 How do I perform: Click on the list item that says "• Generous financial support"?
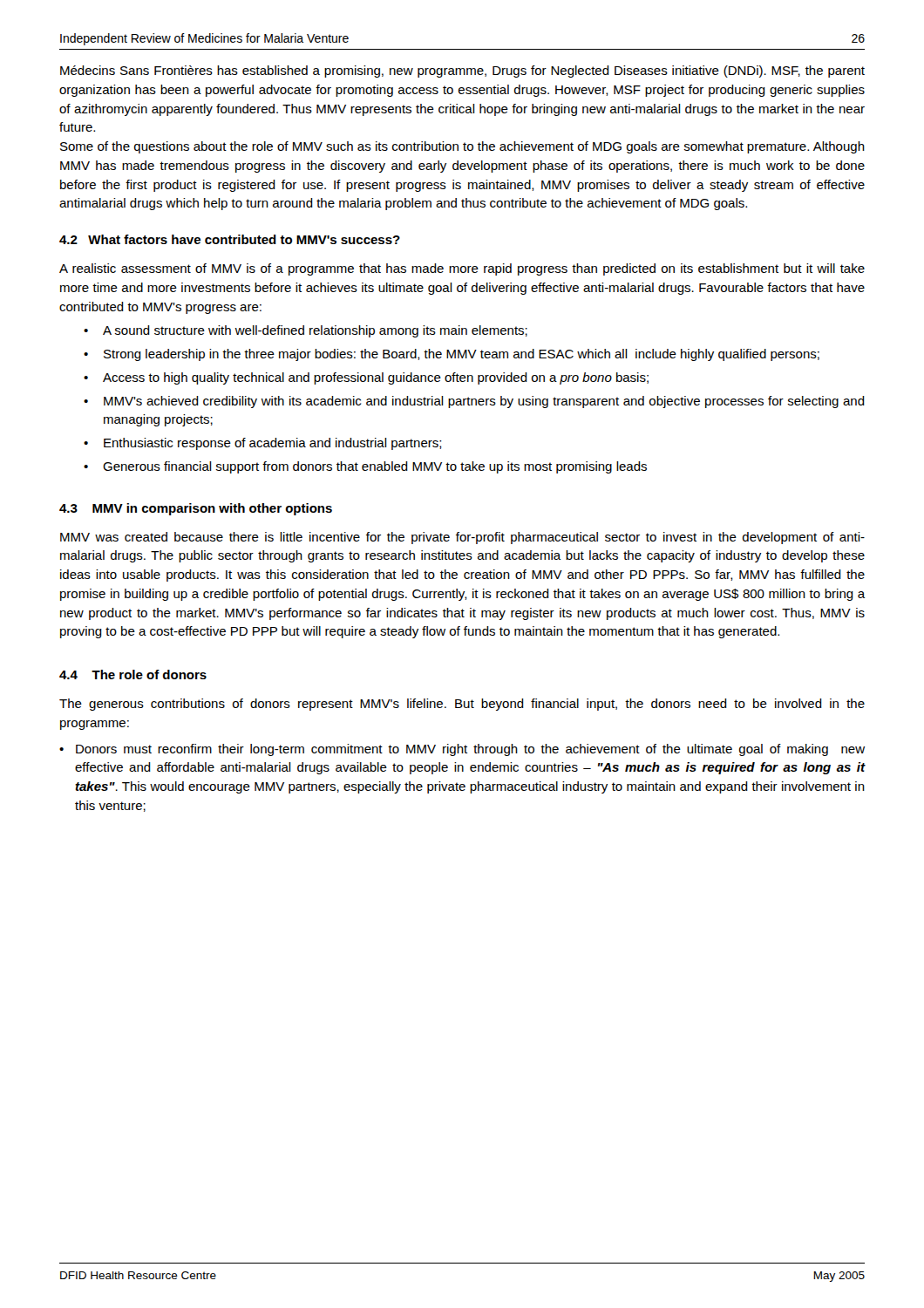[x=474, y=466]
